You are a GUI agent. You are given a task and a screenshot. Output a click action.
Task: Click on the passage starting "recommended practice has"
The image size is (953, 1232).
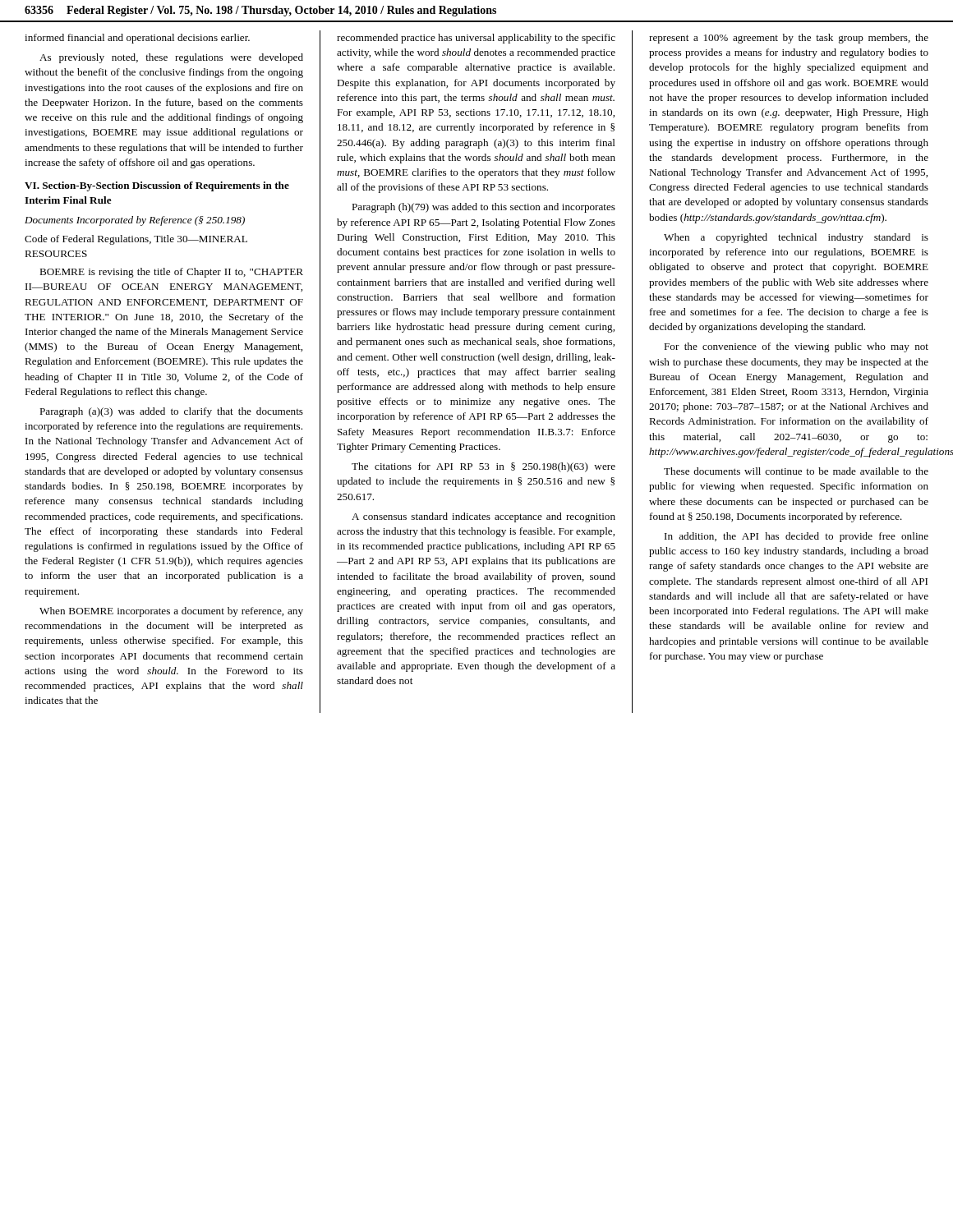476,113
